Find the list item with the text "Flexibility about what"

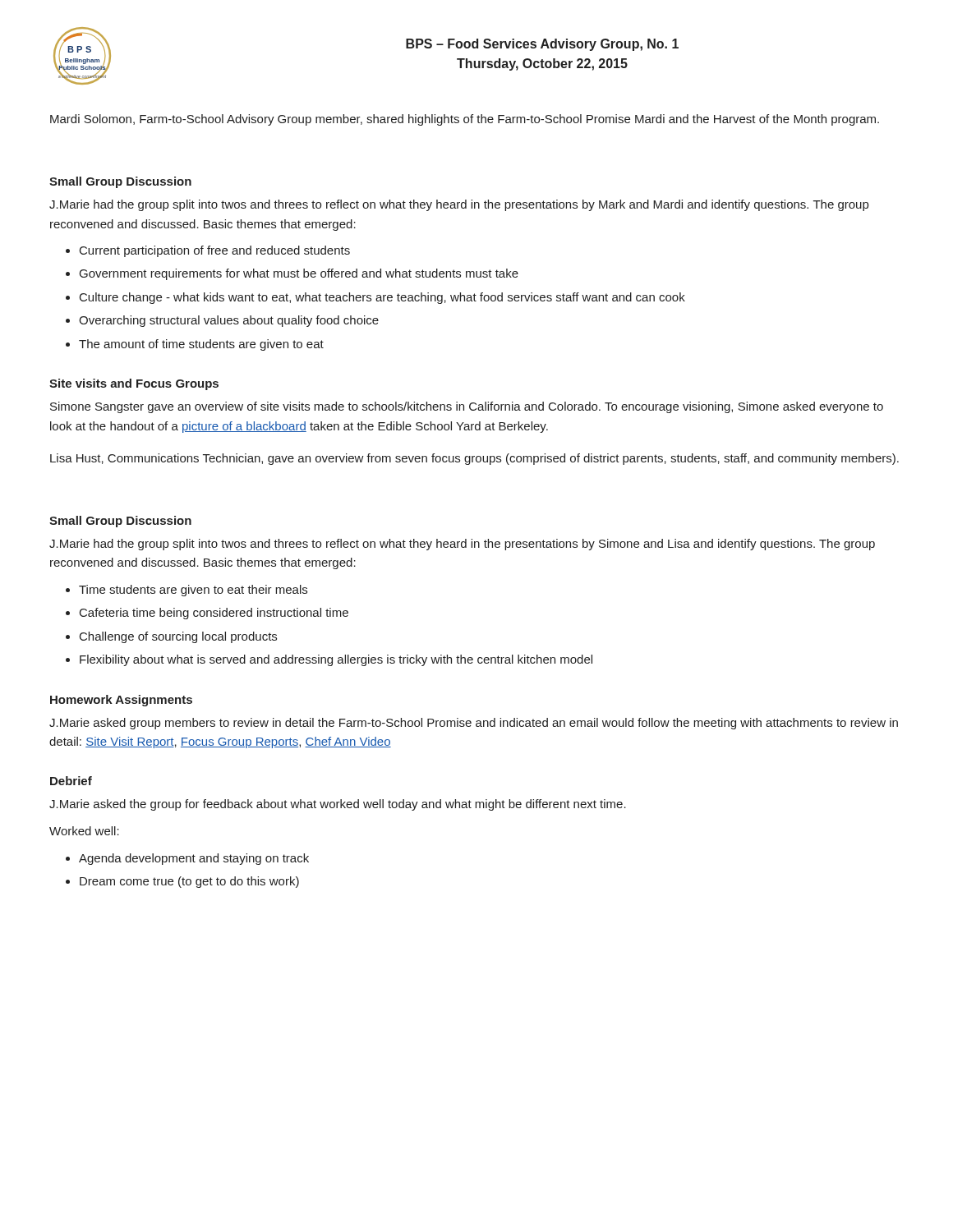(476, 660)
